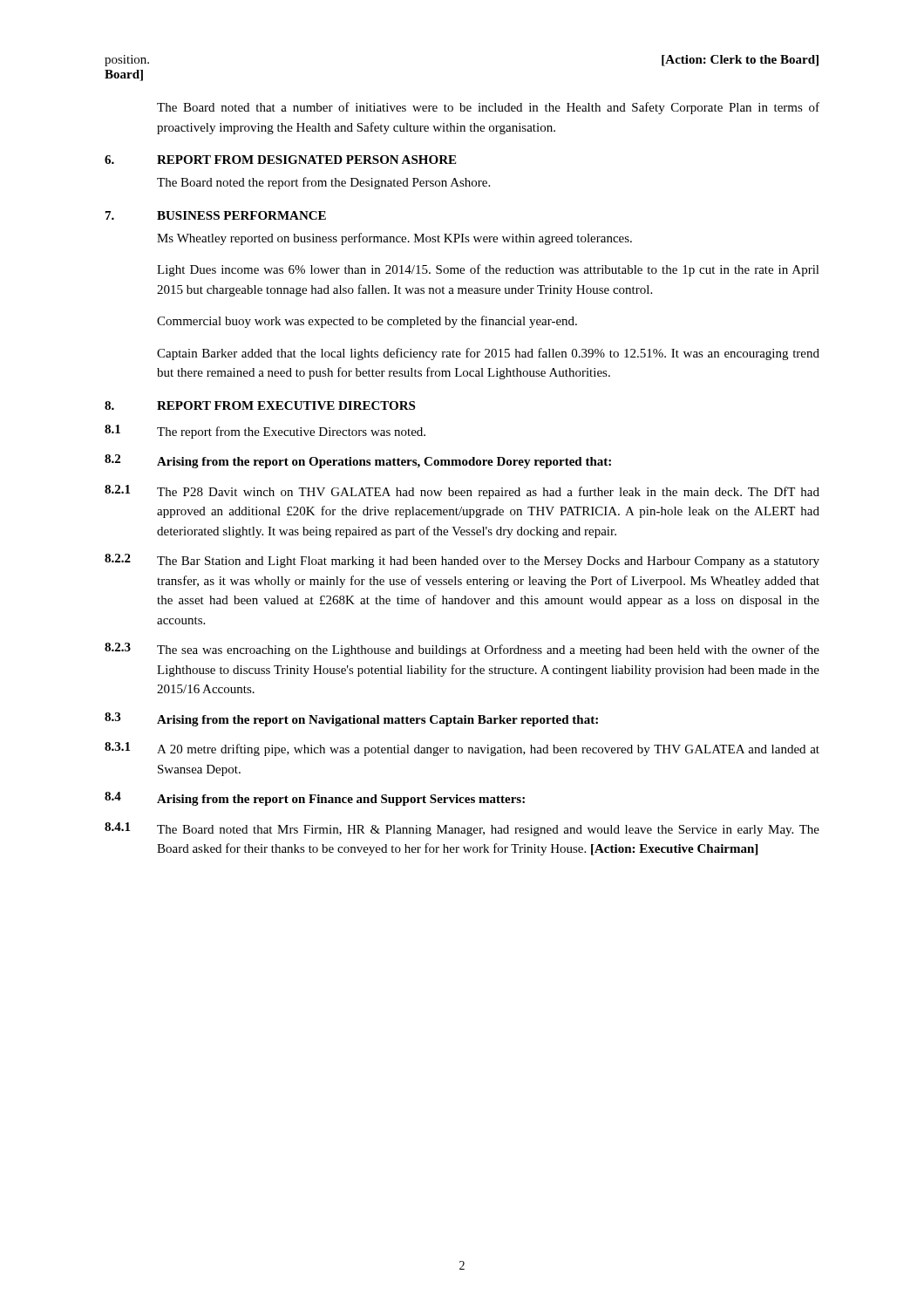
Task: Find the list item containing "8.4 Arising from the report on Finance"
Action: click(x=462, y=799)
